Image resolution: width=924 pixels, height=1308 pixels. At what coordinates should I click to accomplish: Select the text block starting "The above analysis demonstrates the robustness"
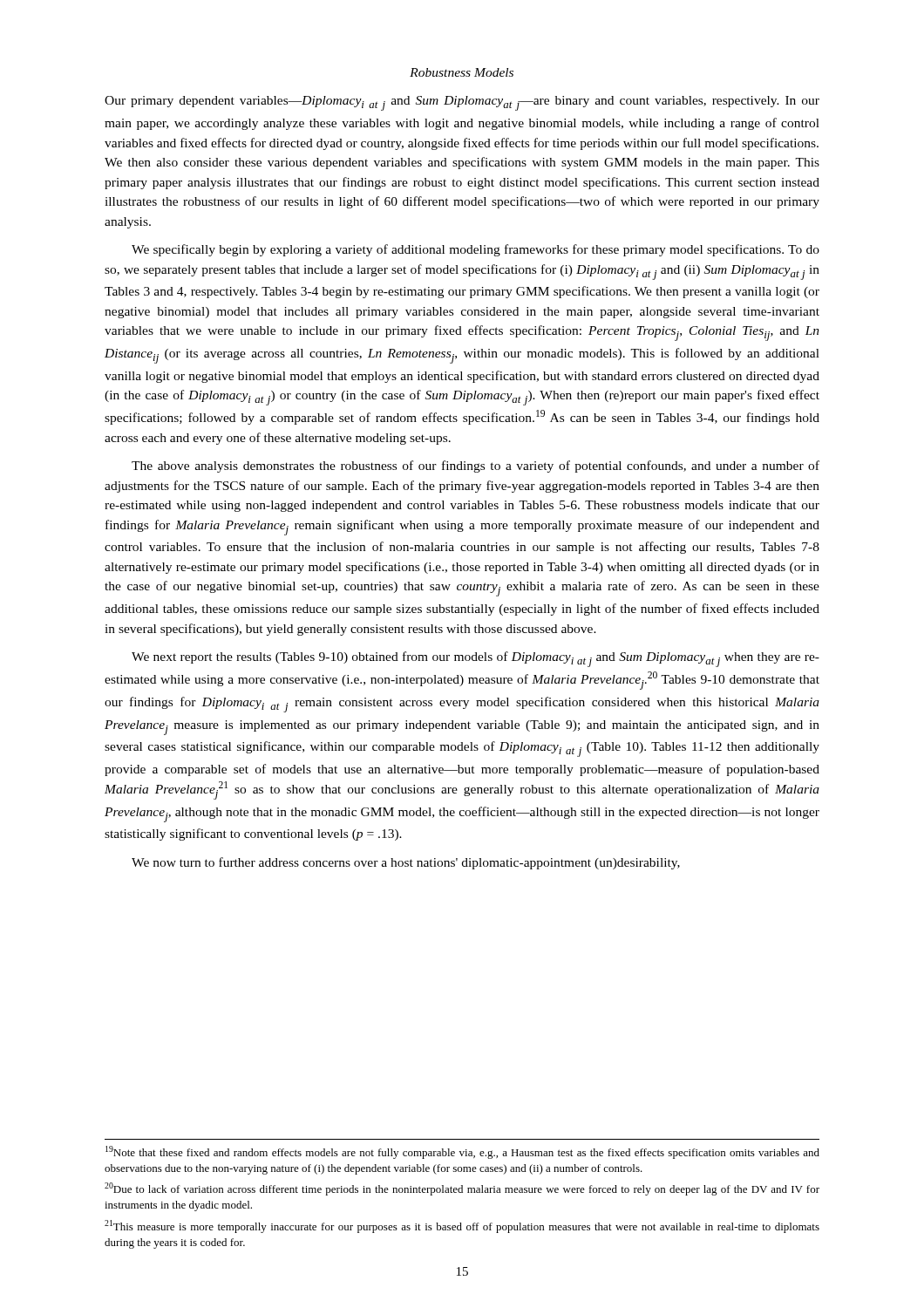coord(462,547)
